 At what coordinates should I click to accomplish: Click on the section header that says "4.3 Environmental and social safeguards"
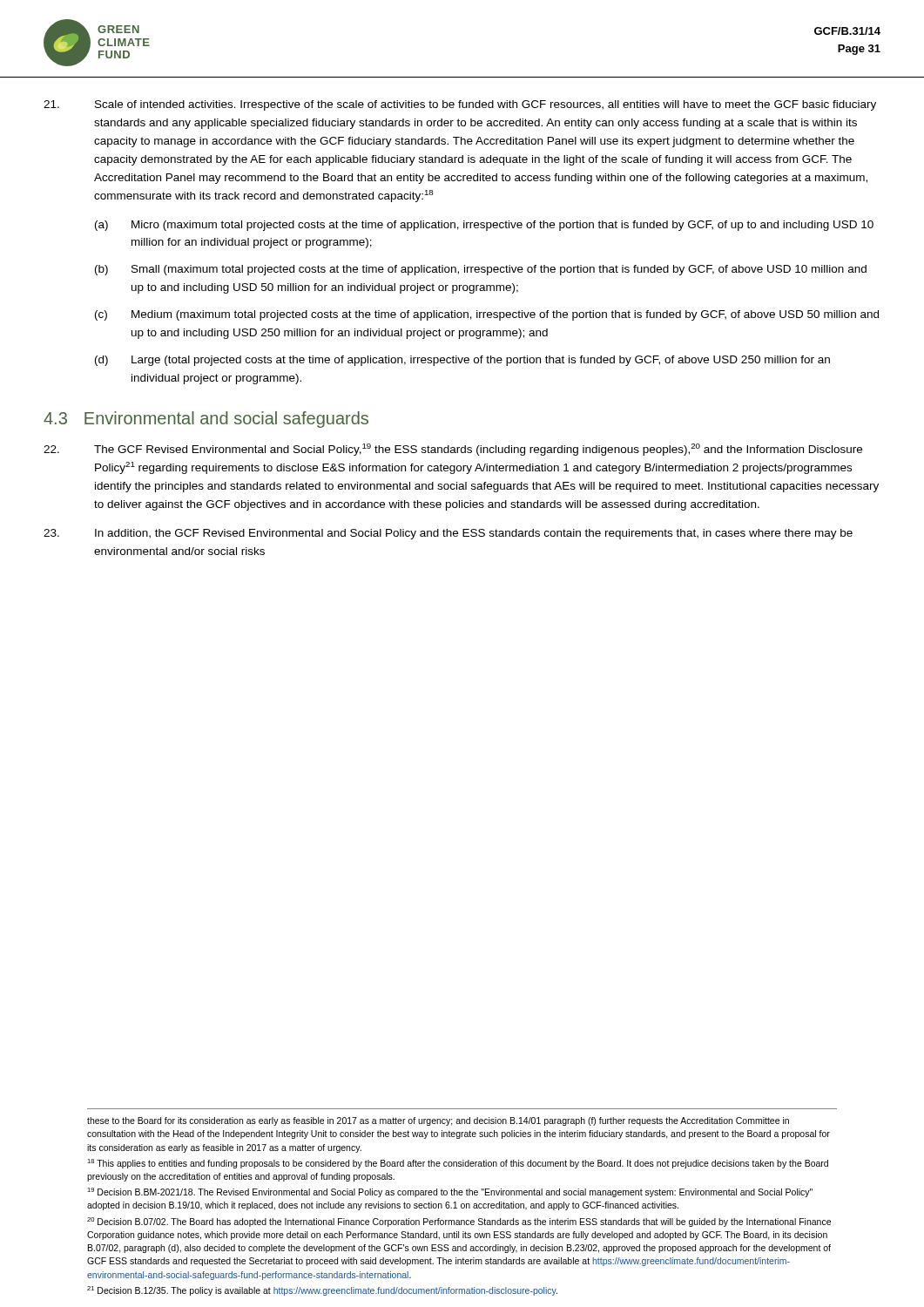tap(206, 419)
